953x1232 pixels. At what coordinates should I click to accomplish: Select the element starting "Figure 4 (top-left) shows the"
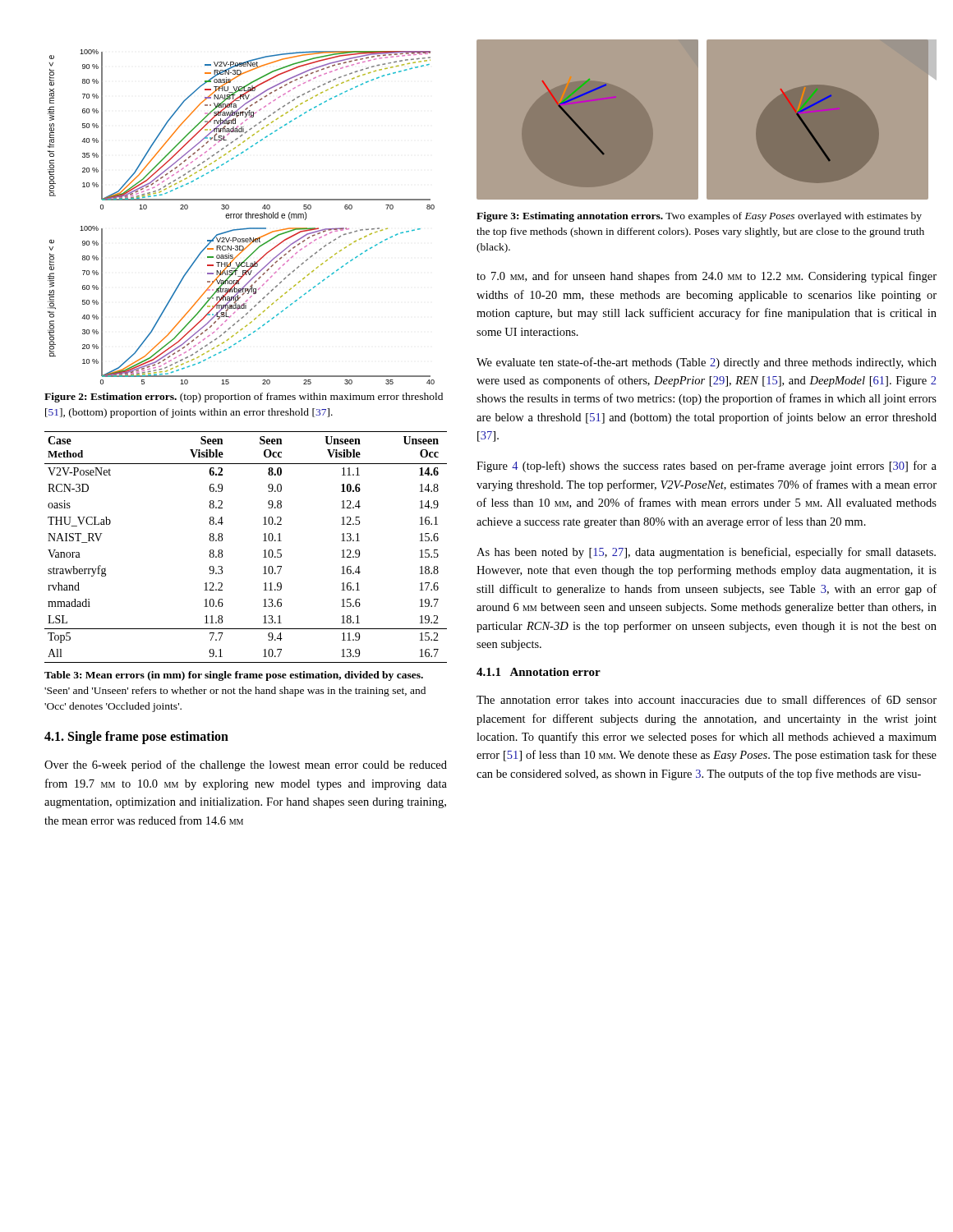[x=707, y=494]
